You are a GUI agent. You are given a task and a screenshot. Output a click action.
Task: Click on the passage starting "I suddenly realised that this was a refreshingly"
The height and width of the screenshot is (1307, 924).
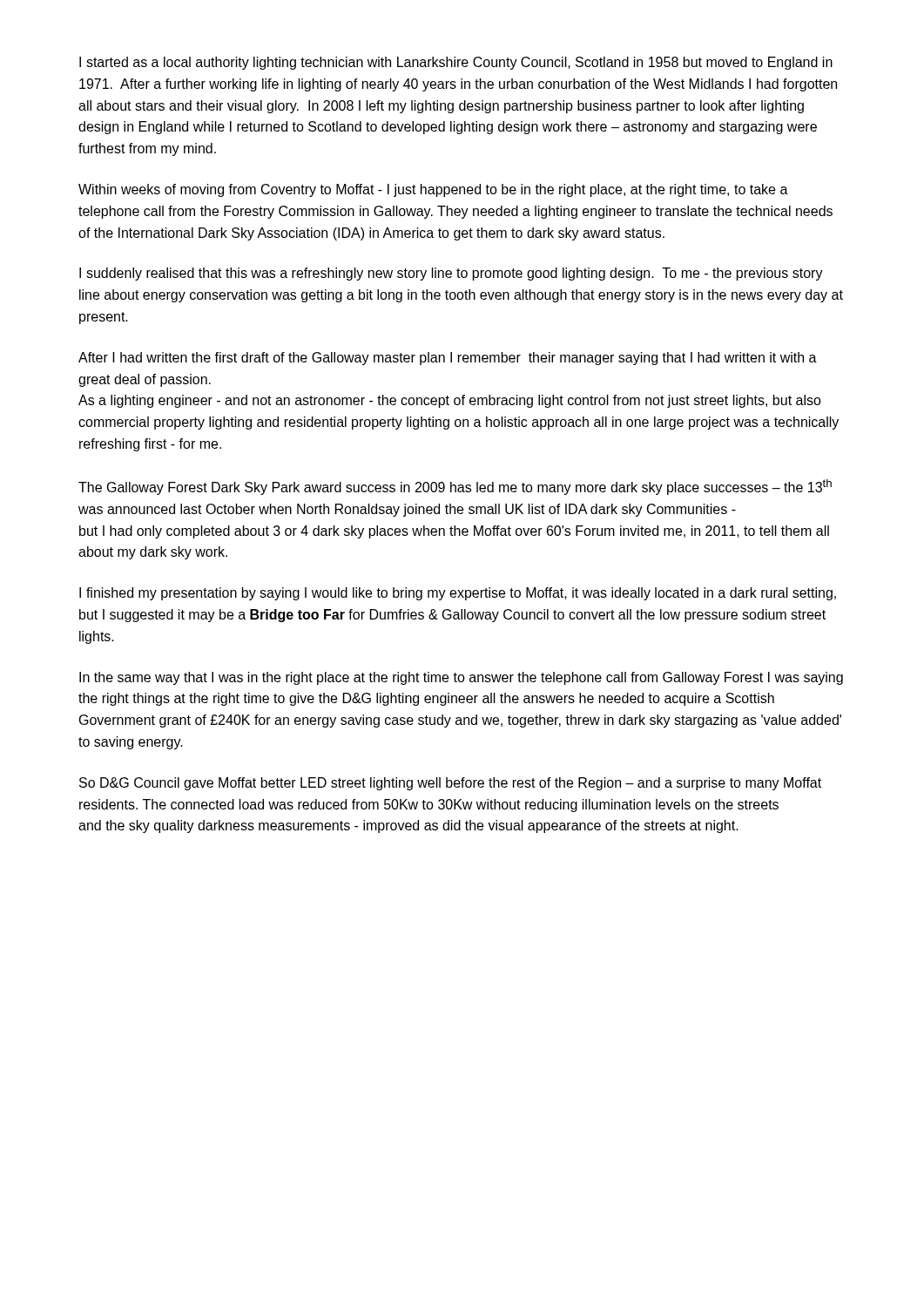(x=461, y=295)
